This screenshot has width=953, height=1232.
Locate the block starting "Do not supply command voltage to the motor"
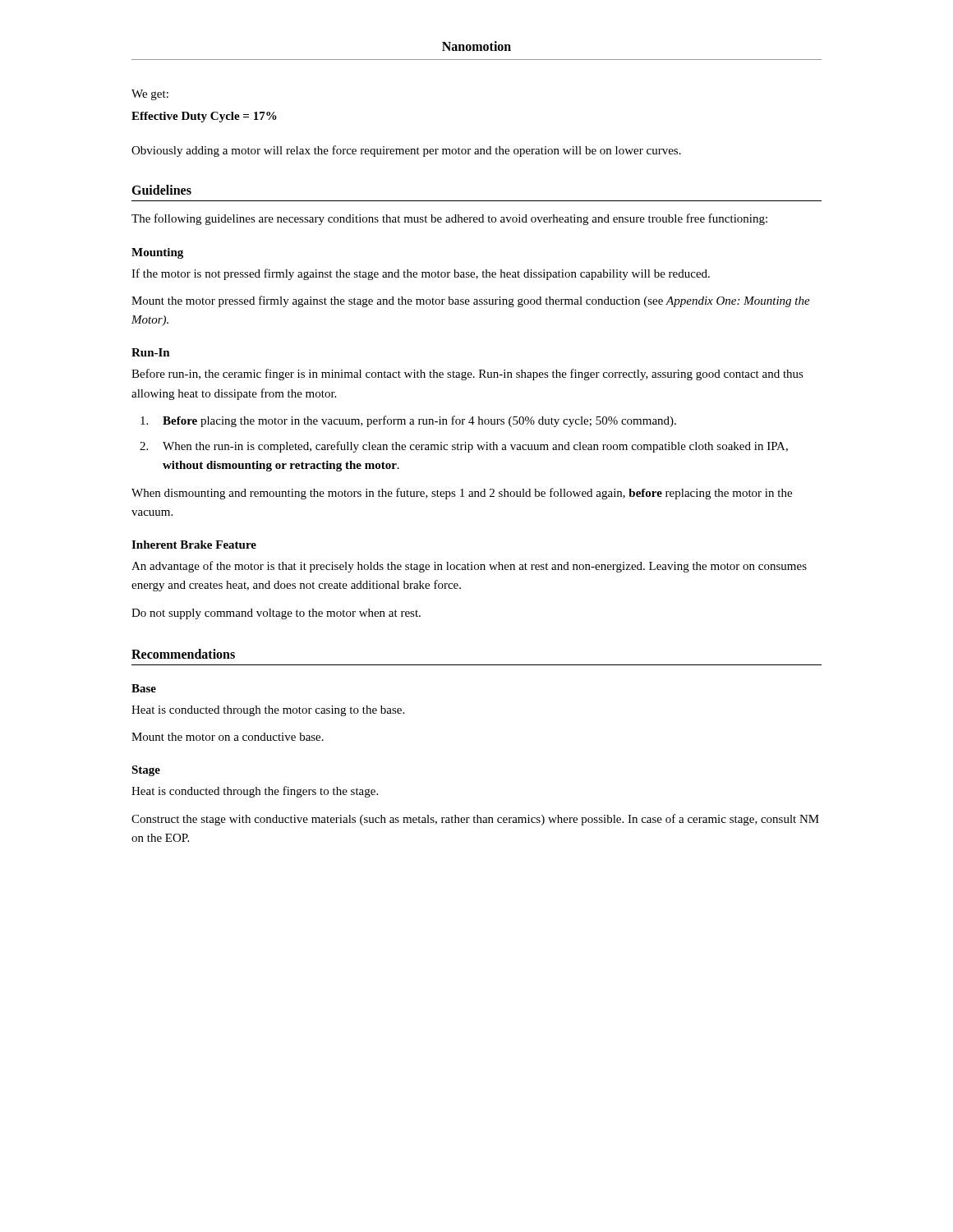coord(276,612)
